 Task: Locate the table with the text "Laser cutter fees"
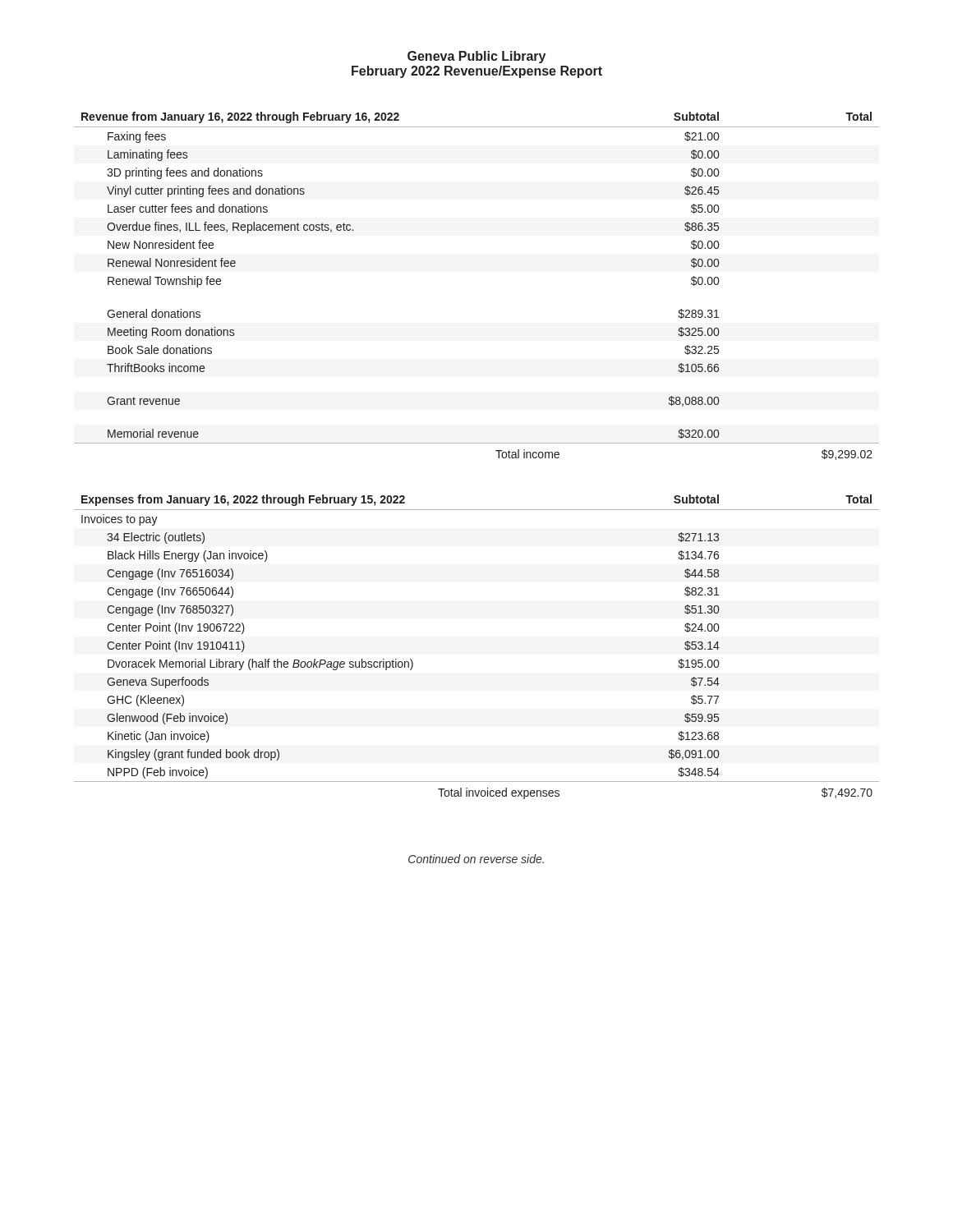(x=476, y=283)
